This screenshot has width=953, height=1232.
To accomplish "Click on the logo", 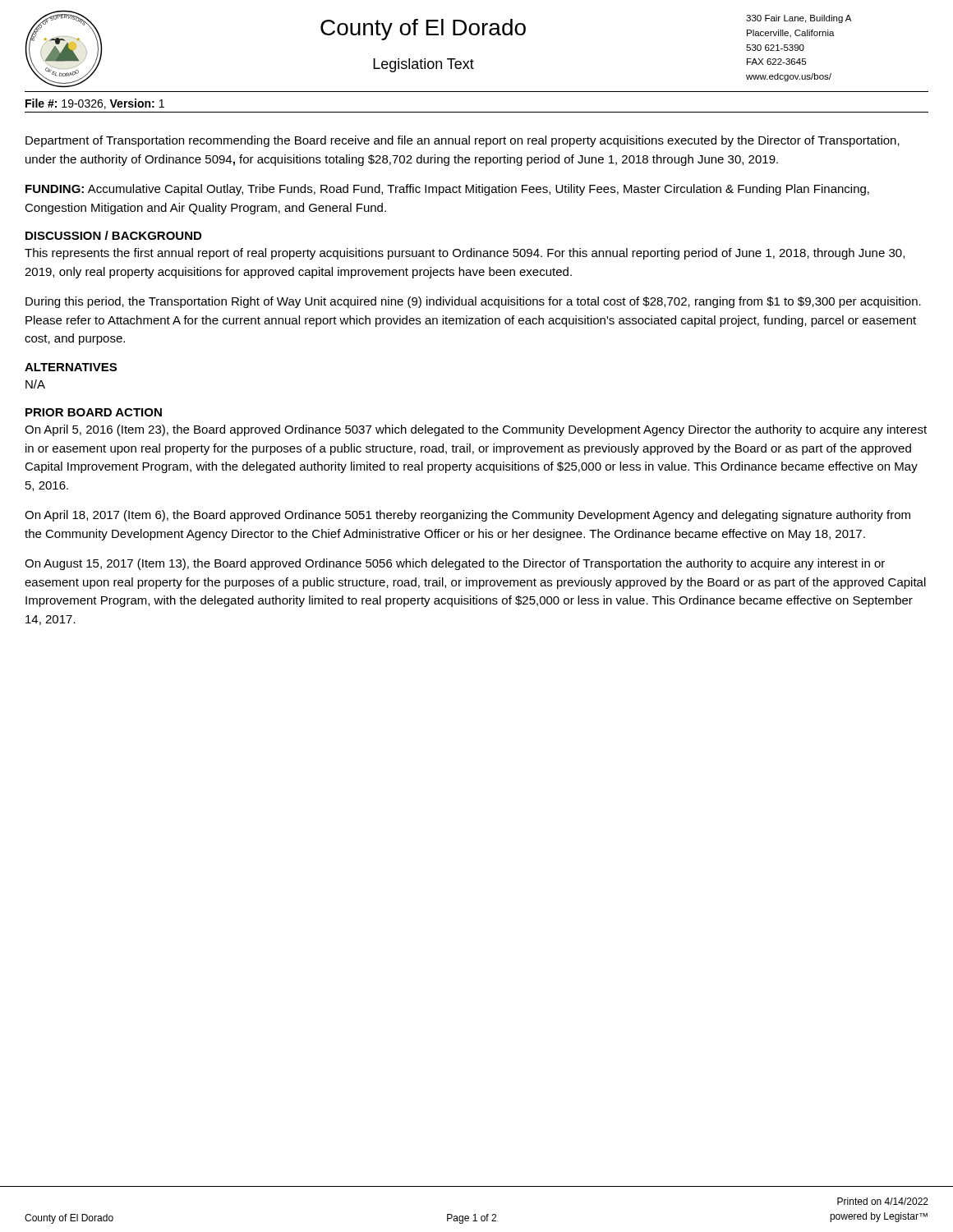I will point(64,49).
